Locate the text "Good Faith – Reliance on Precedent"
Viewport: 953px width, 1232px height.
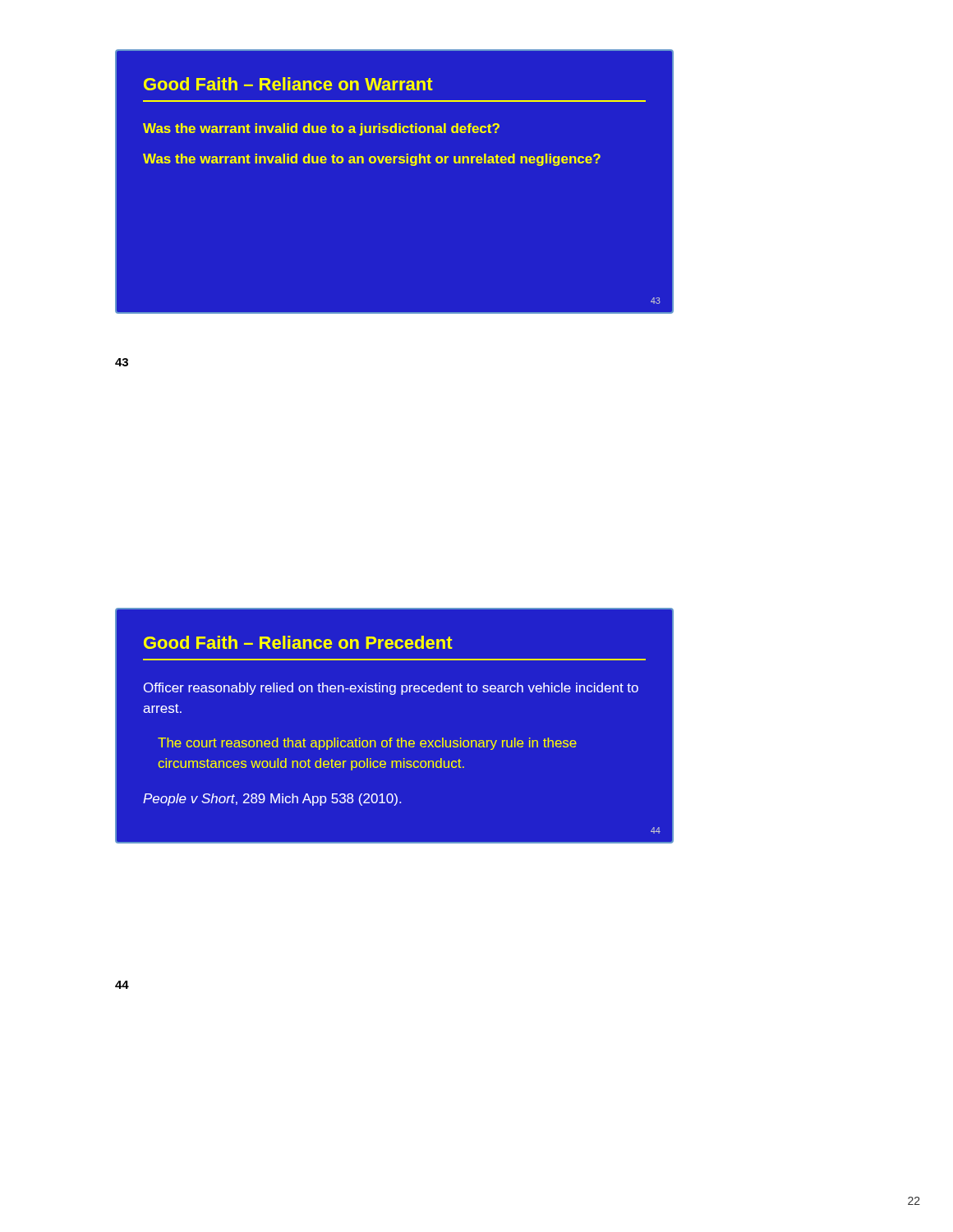tap(298, 643)
